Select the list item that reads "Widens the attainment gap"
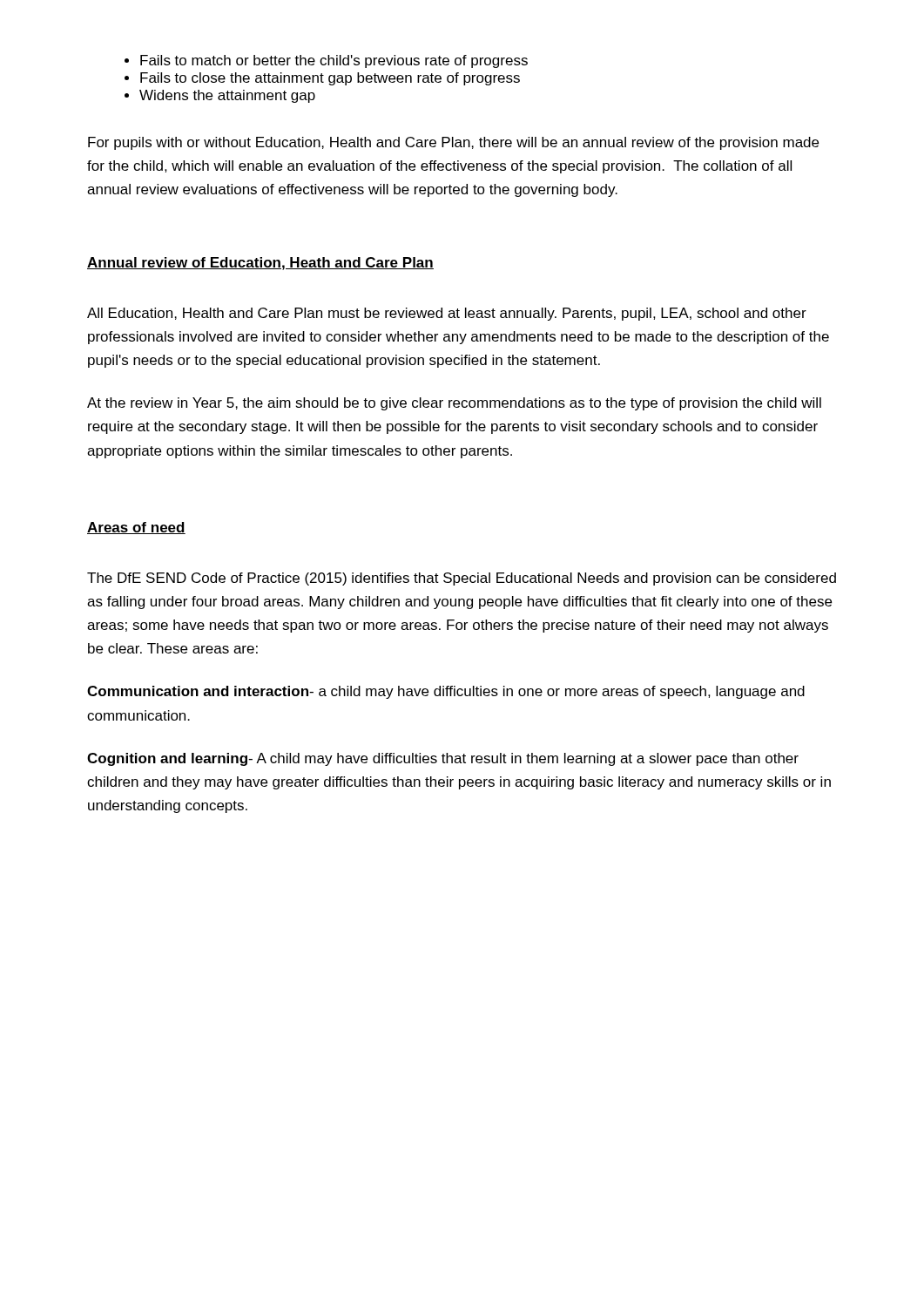Screen dimensions: 1307x924 pyautogui.click(x=227, y=95)
